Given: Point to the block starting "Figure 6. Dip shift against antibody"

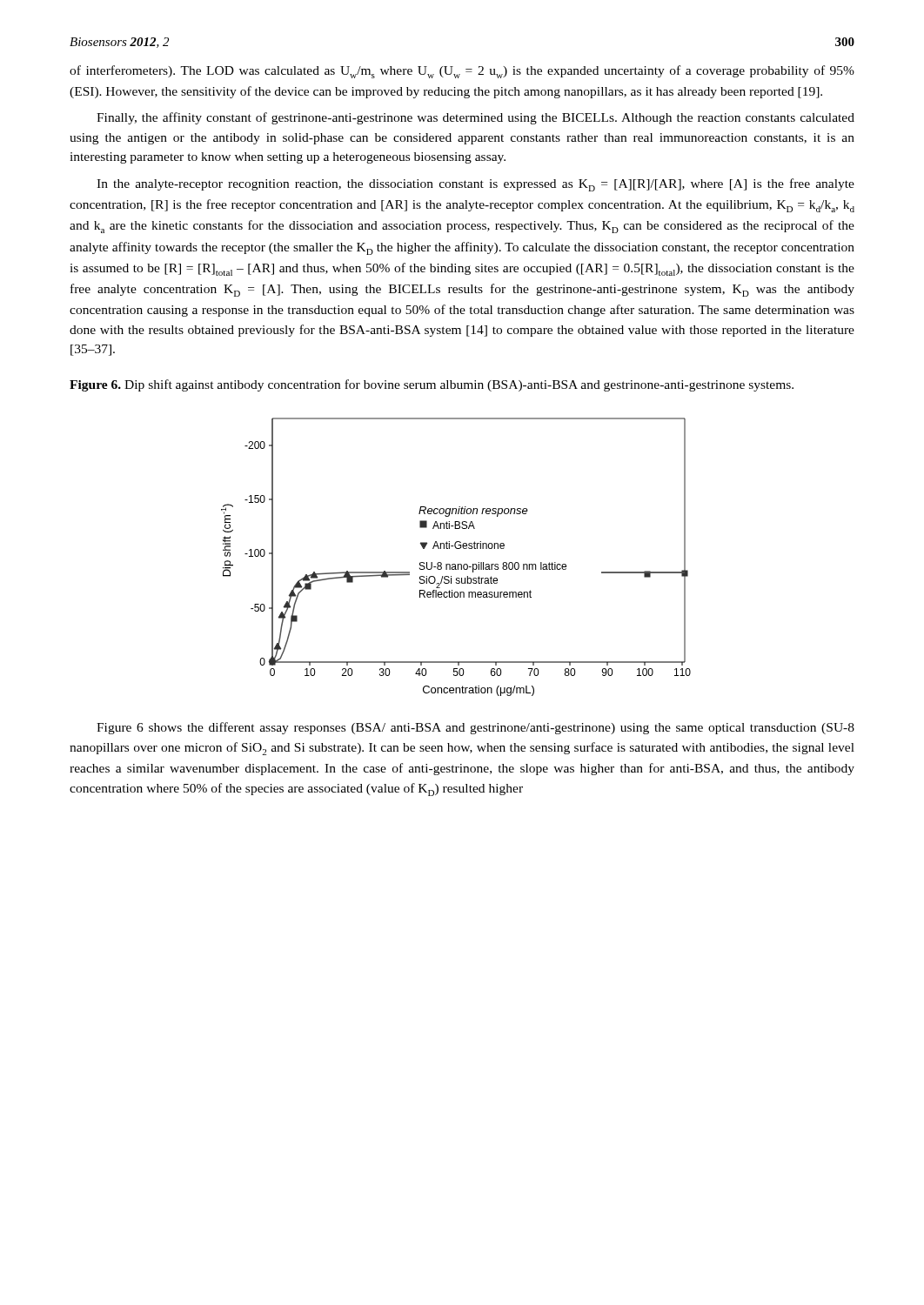Looking at the screenshot, I should (432, 384).
